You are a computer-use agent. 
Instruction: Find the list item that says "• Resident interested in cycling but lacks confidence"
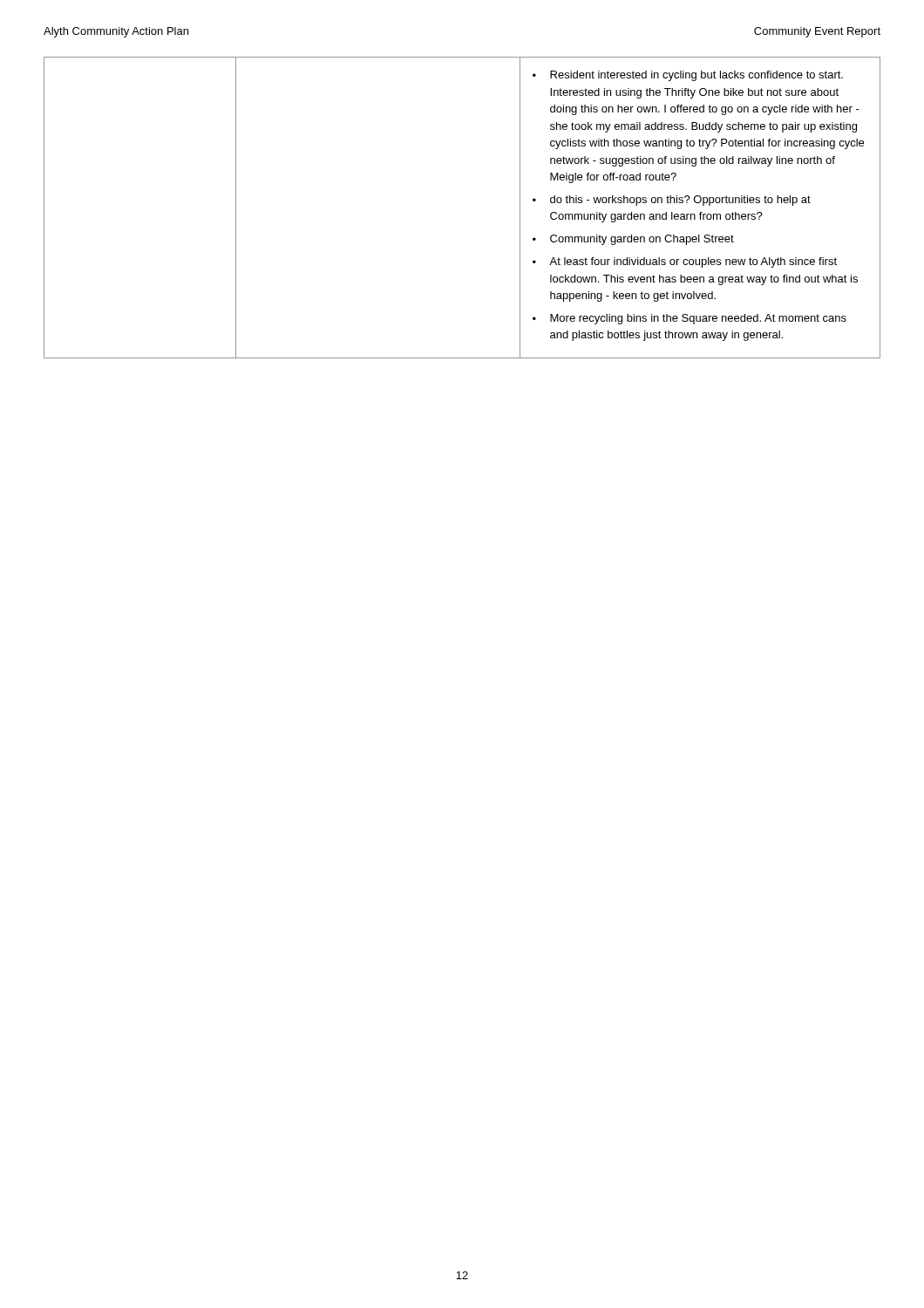click(x=700, y=126)
